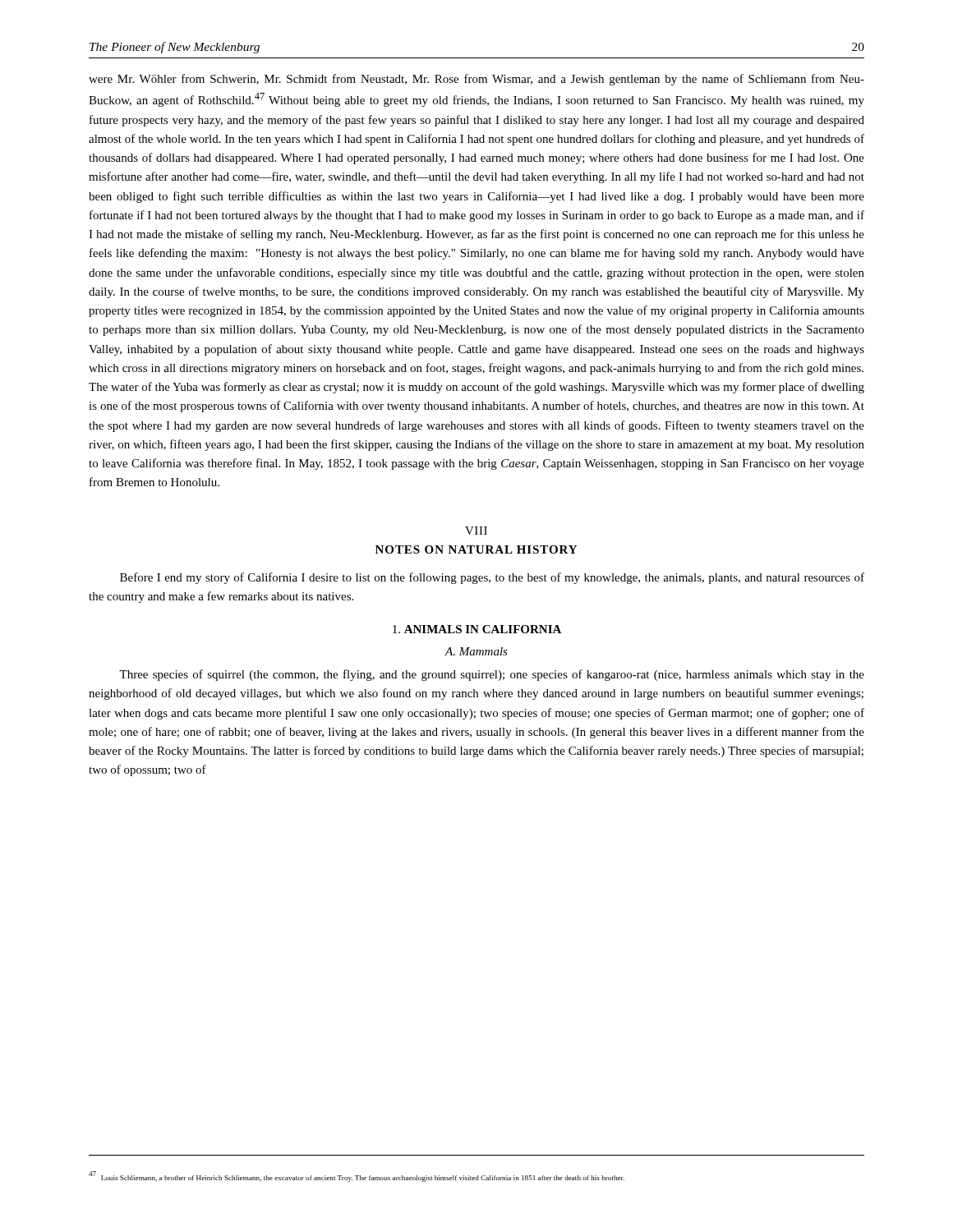Select the text block that reads "were Mr. Wöhler from Schwerin, Mr. Schmidt from"
Screen dimensions: 1232x953
pos(476,281)
